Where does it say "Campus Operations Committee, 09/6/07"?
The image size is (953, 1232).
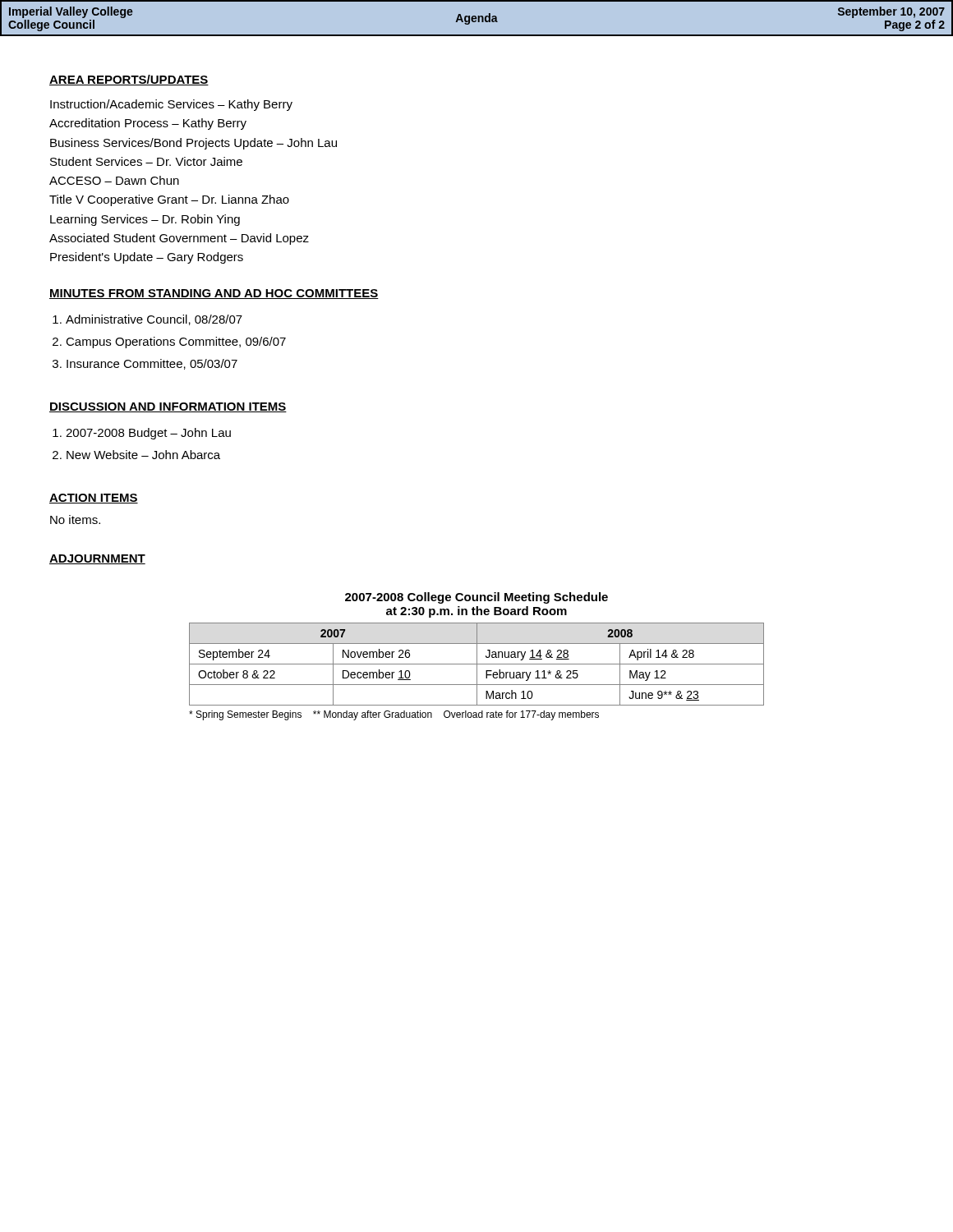(176, 342)
